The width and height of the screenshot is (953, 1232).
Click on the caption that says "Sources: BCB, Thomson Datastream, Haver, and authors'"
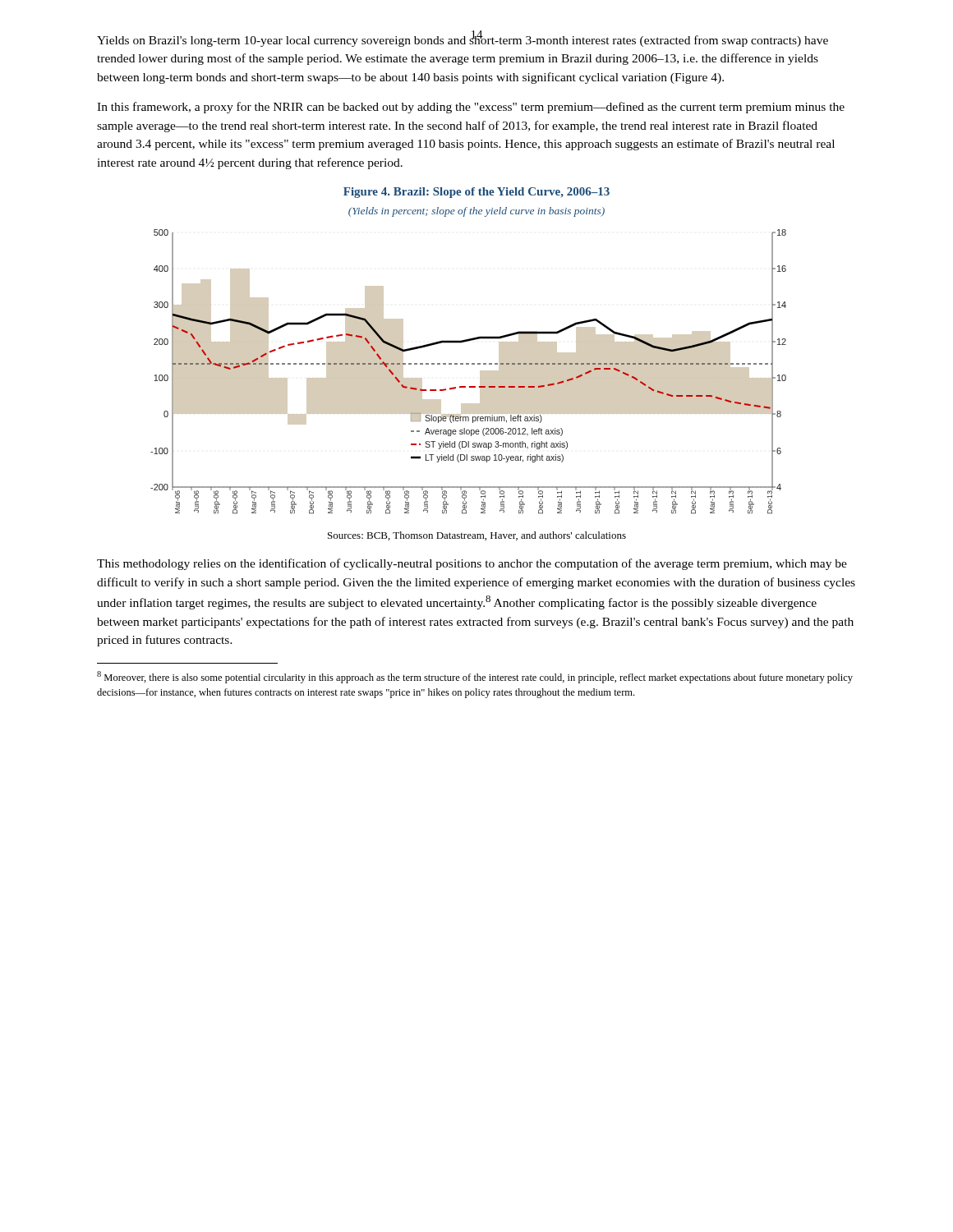point(476,535)
